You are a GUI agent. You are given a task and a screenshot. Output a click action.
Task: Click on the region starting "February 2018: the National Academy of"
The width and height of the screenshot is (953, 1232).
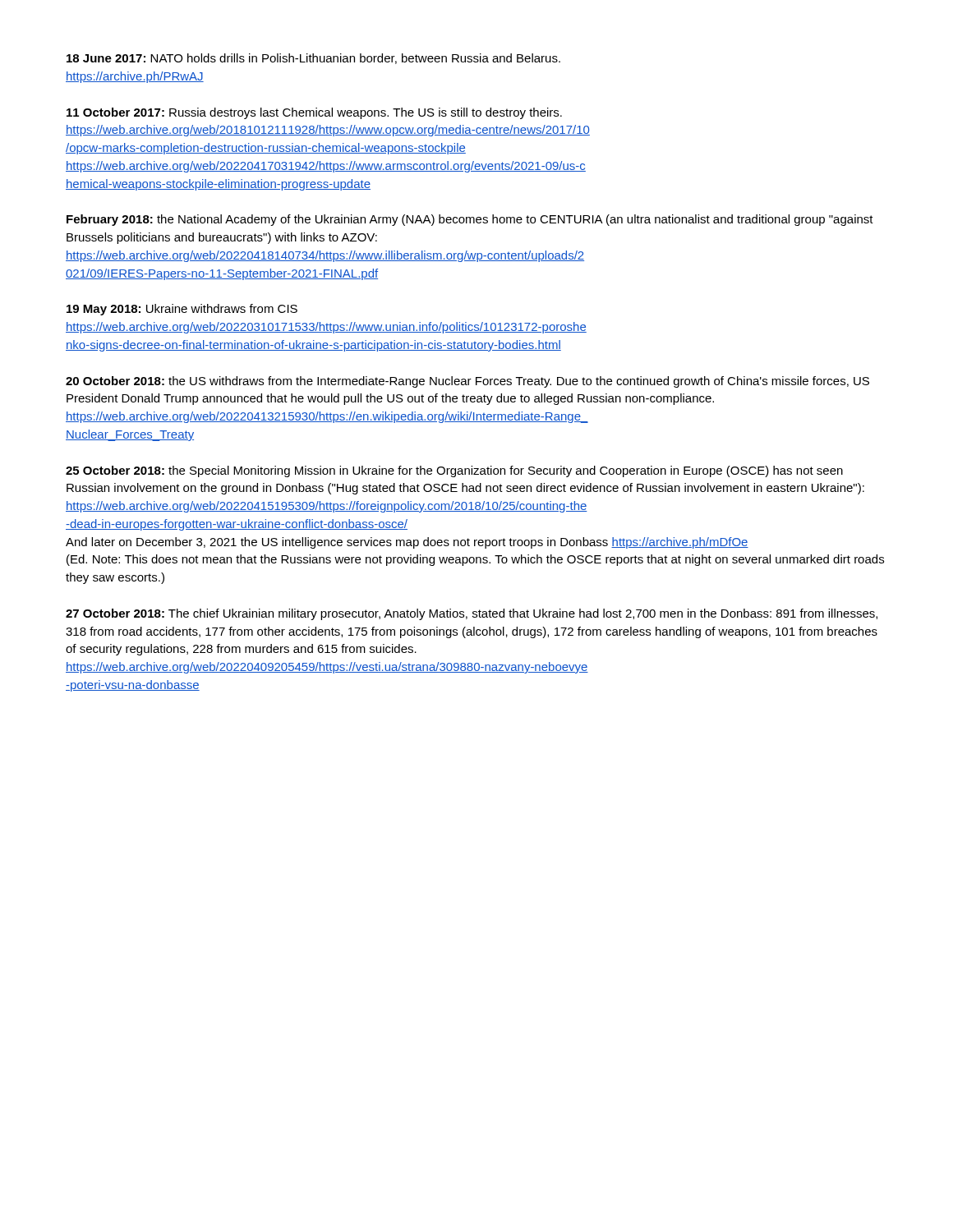[x=476, y=246]
